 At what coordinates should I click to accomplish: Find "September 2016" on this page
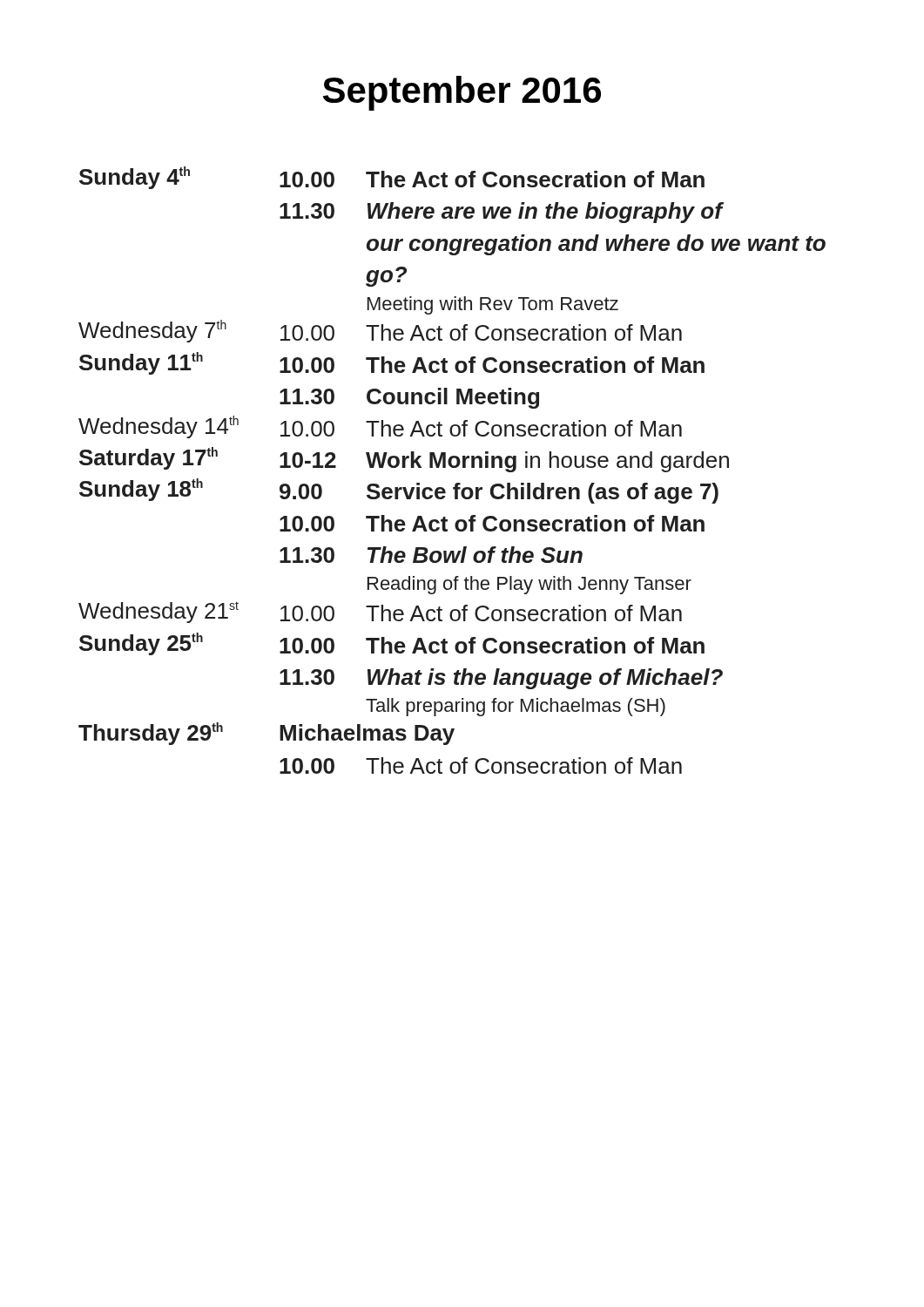462,91
